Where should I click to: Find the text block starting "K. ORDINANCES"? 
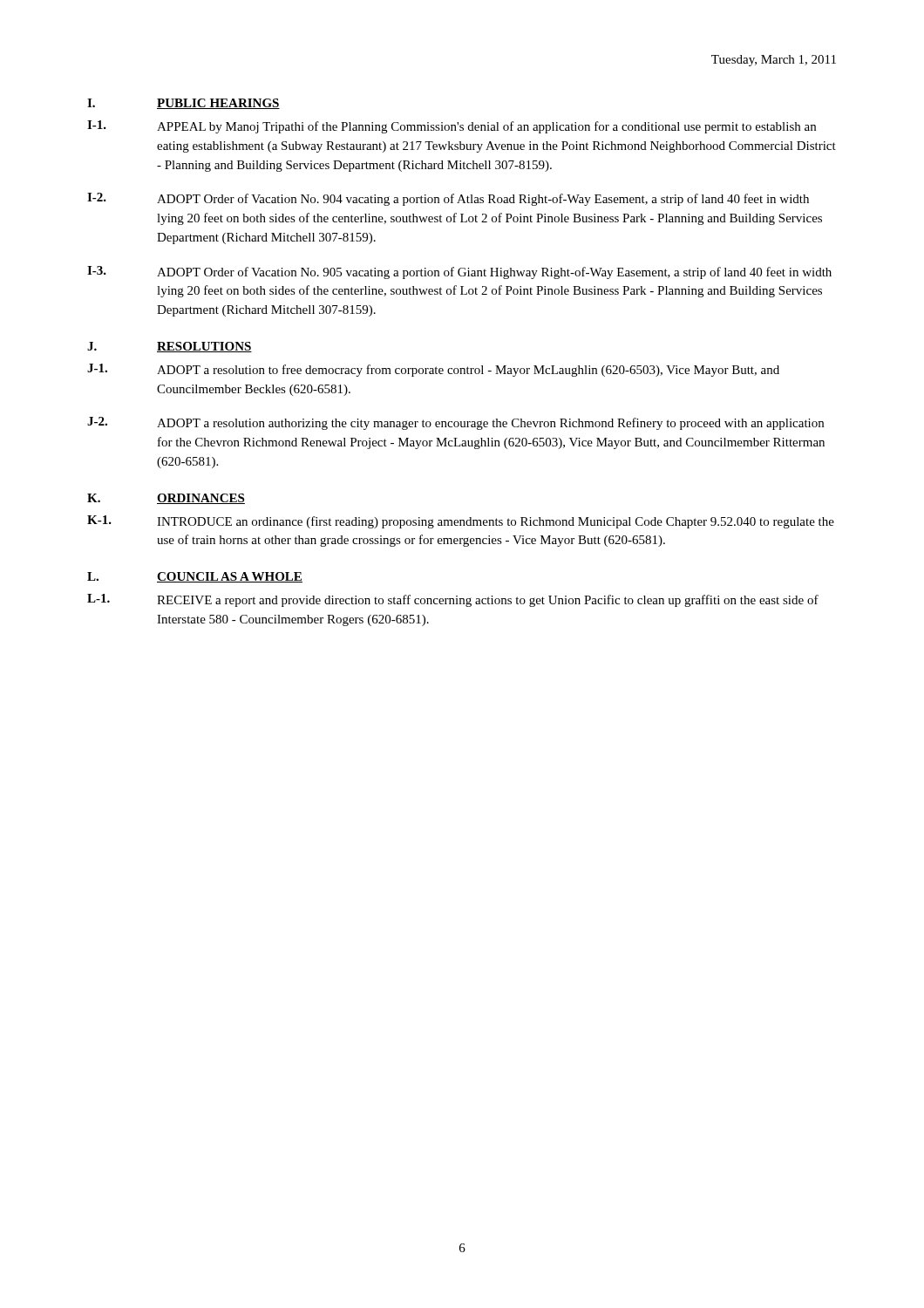[x=166, y=499]
